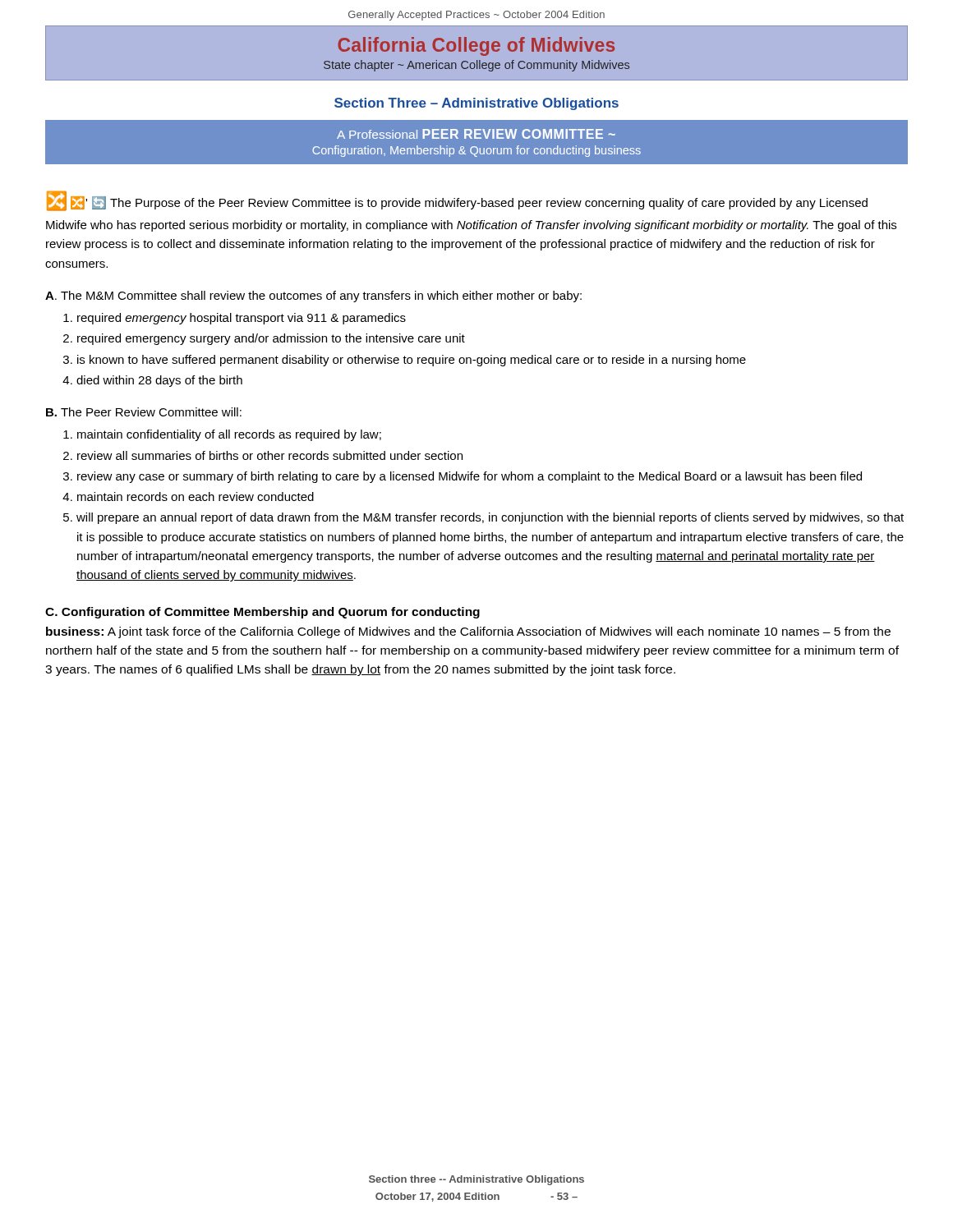Click on the section header that reads "Section Three – Administrative"

pos(476,103)
